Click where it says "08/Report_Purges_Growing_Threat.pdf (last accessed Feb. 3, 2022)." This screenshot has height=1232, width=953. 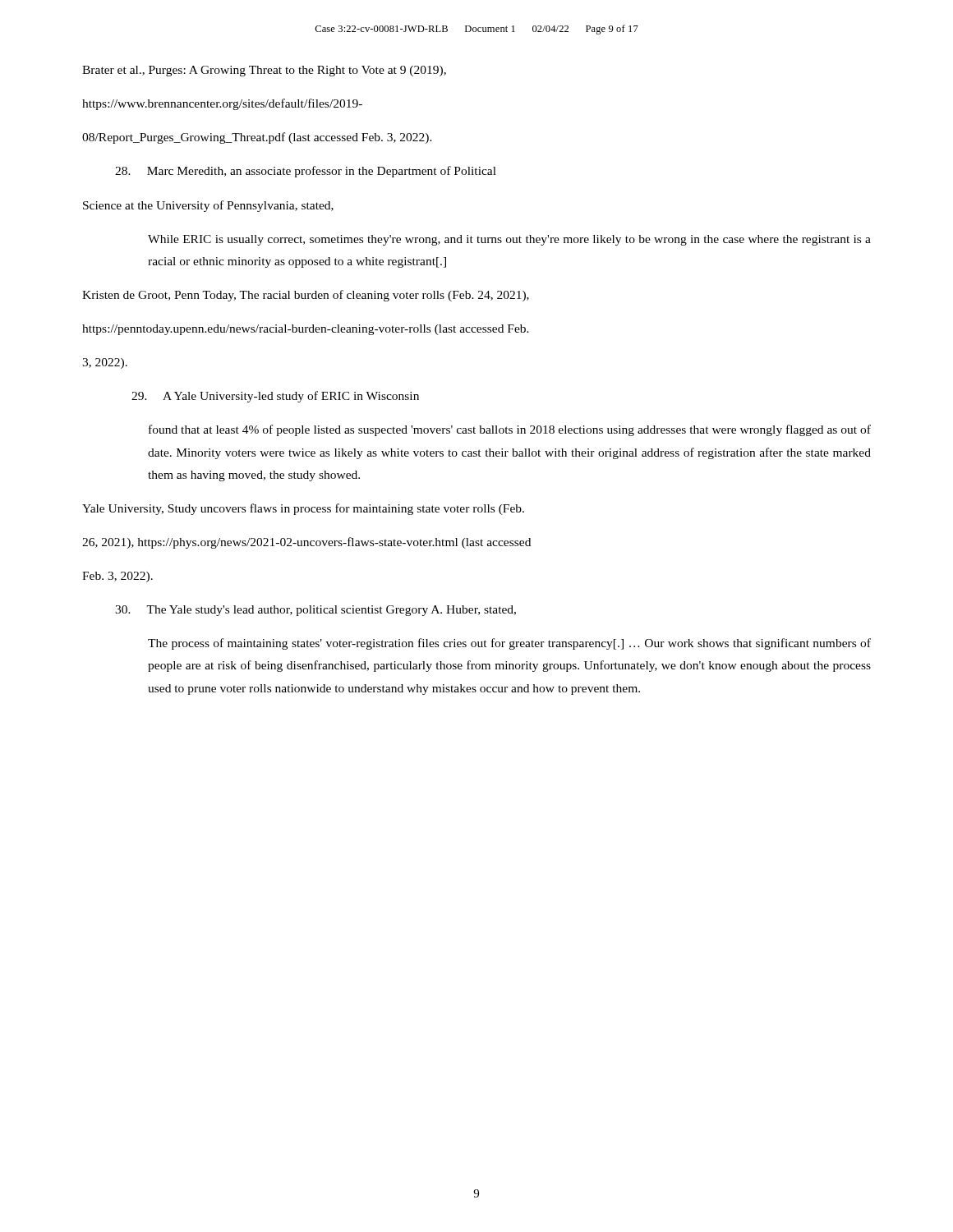click(257, 137)
